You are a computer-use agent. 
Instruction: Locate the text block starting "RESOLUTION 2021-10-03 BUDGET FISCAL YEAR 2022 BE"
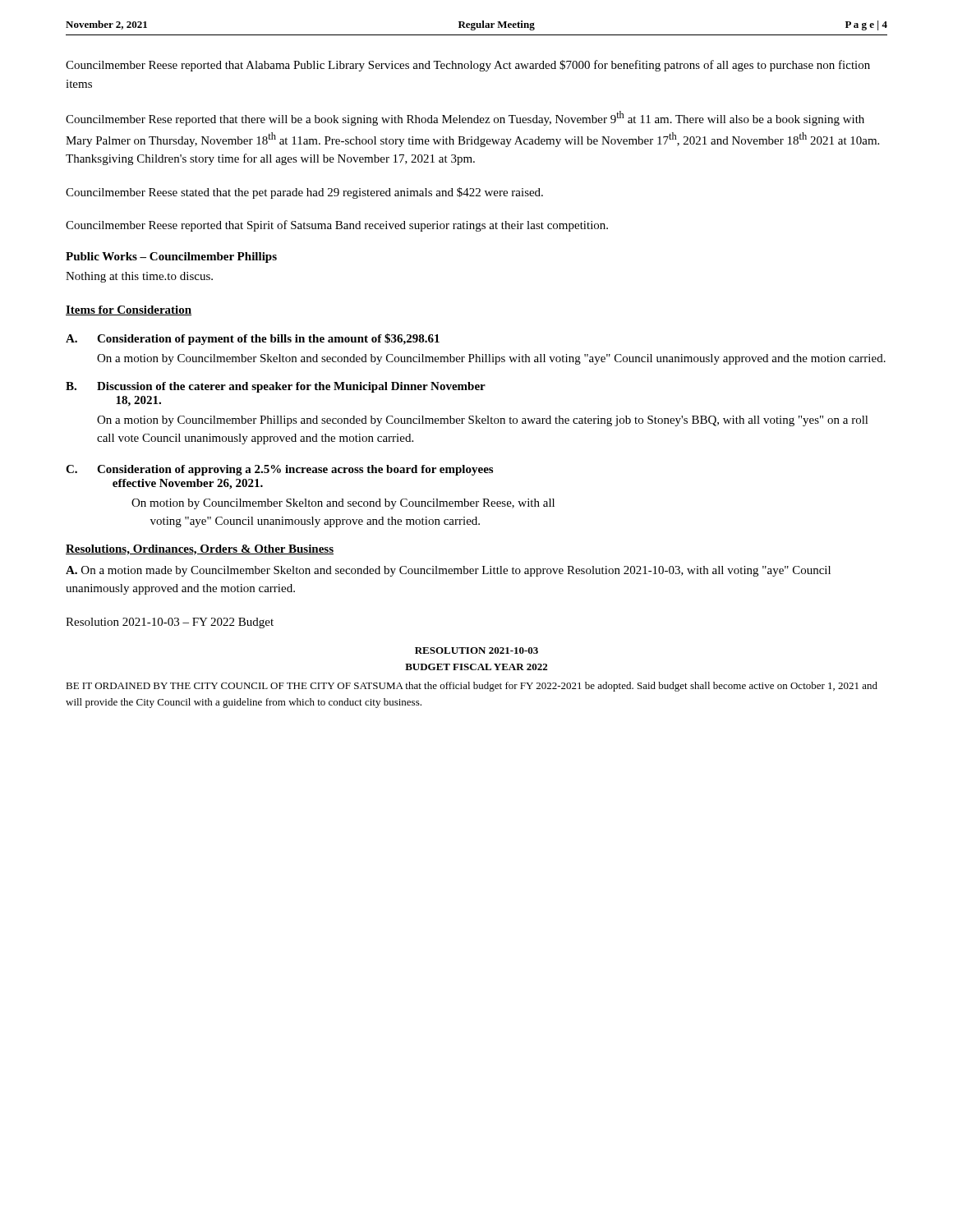click(x=476, y=676)
